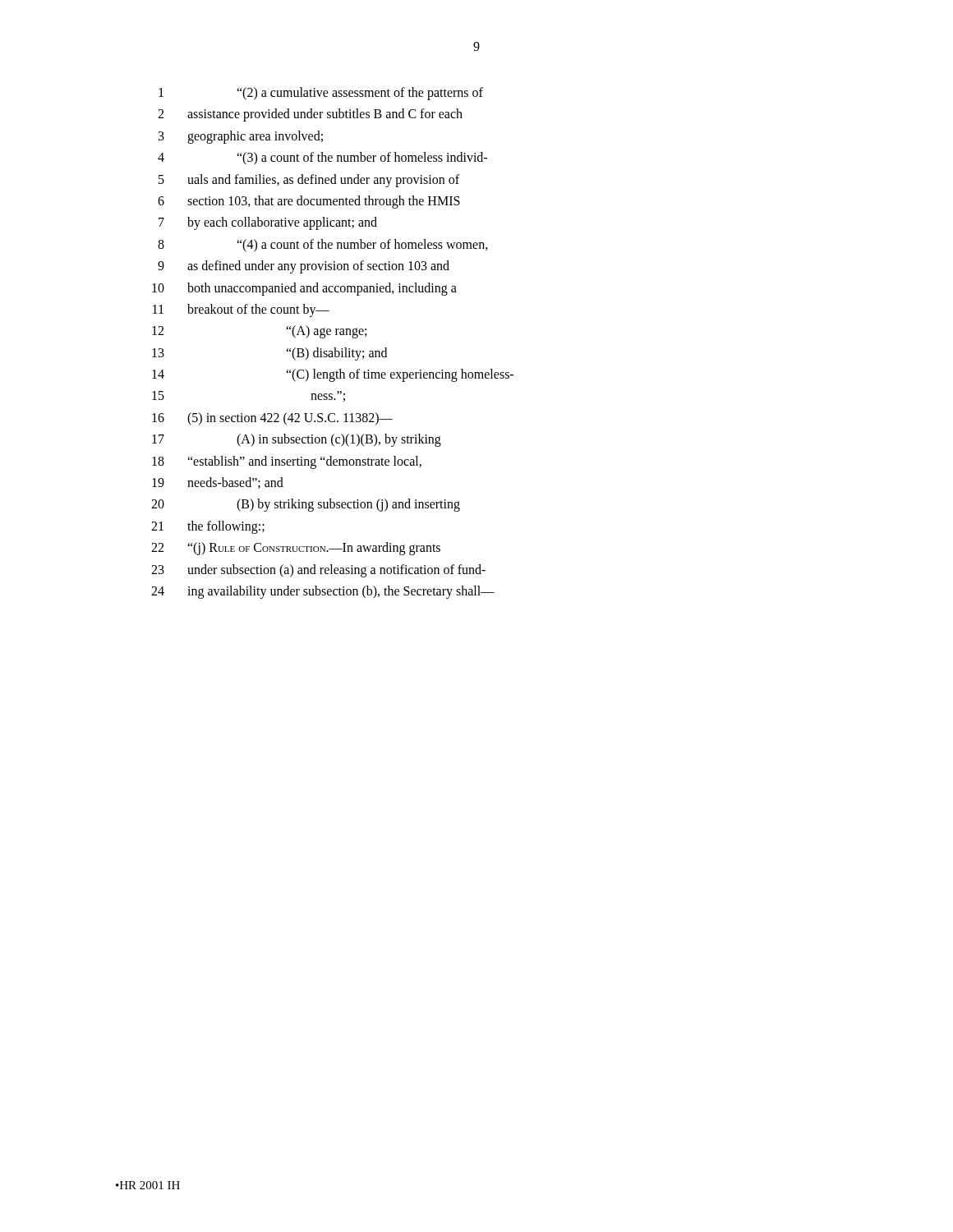Screen dimensions: 1232x953
Task: Where is the passage that starts "22 “(j) Rule of Construction.—In"?
Action: point(296,549)
